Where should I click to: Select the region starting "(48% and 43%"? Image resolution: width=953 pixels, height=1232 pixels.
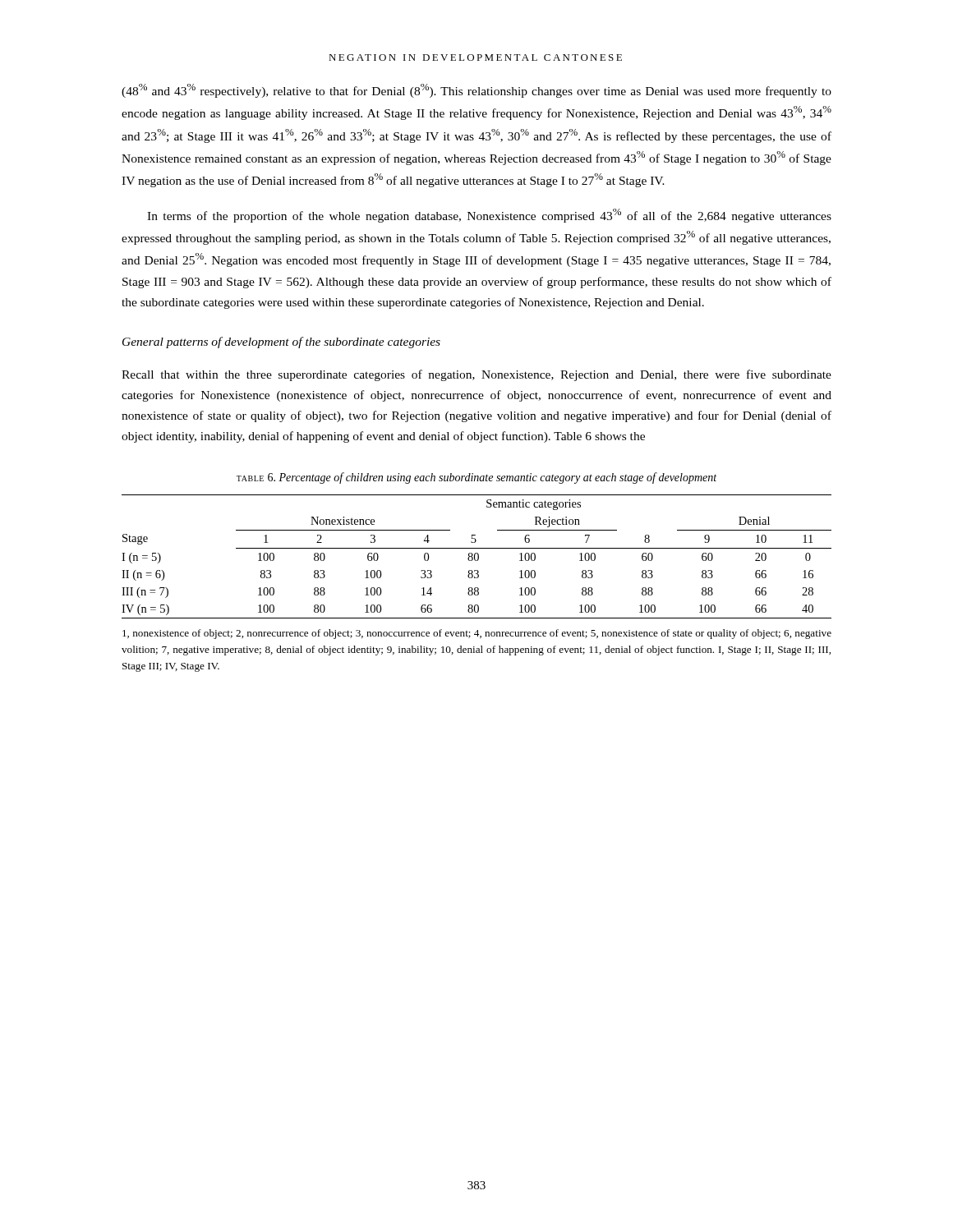[476, 135]
